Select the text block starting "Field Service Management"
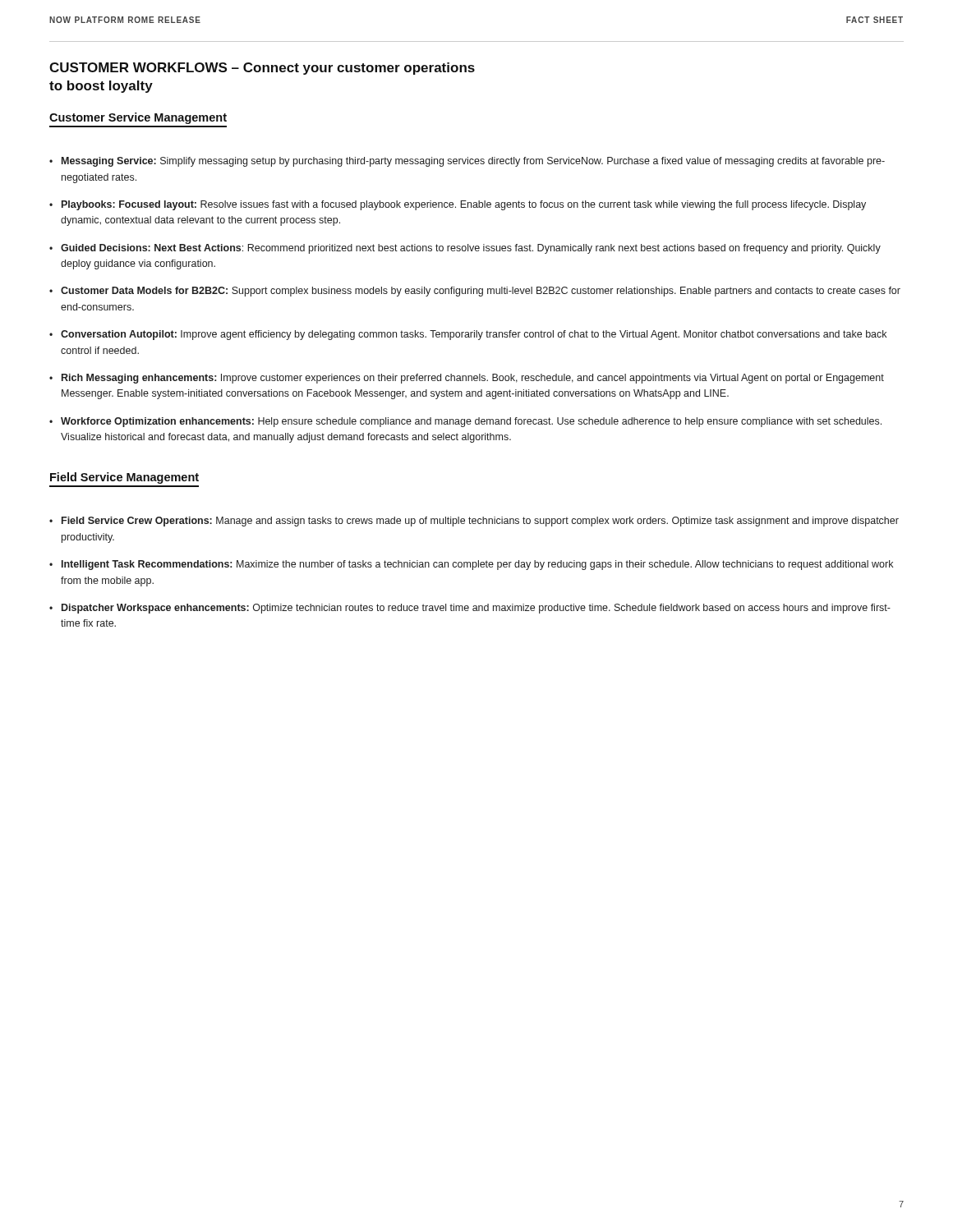This screenshot has width=953, height=1232. point(124,479)
